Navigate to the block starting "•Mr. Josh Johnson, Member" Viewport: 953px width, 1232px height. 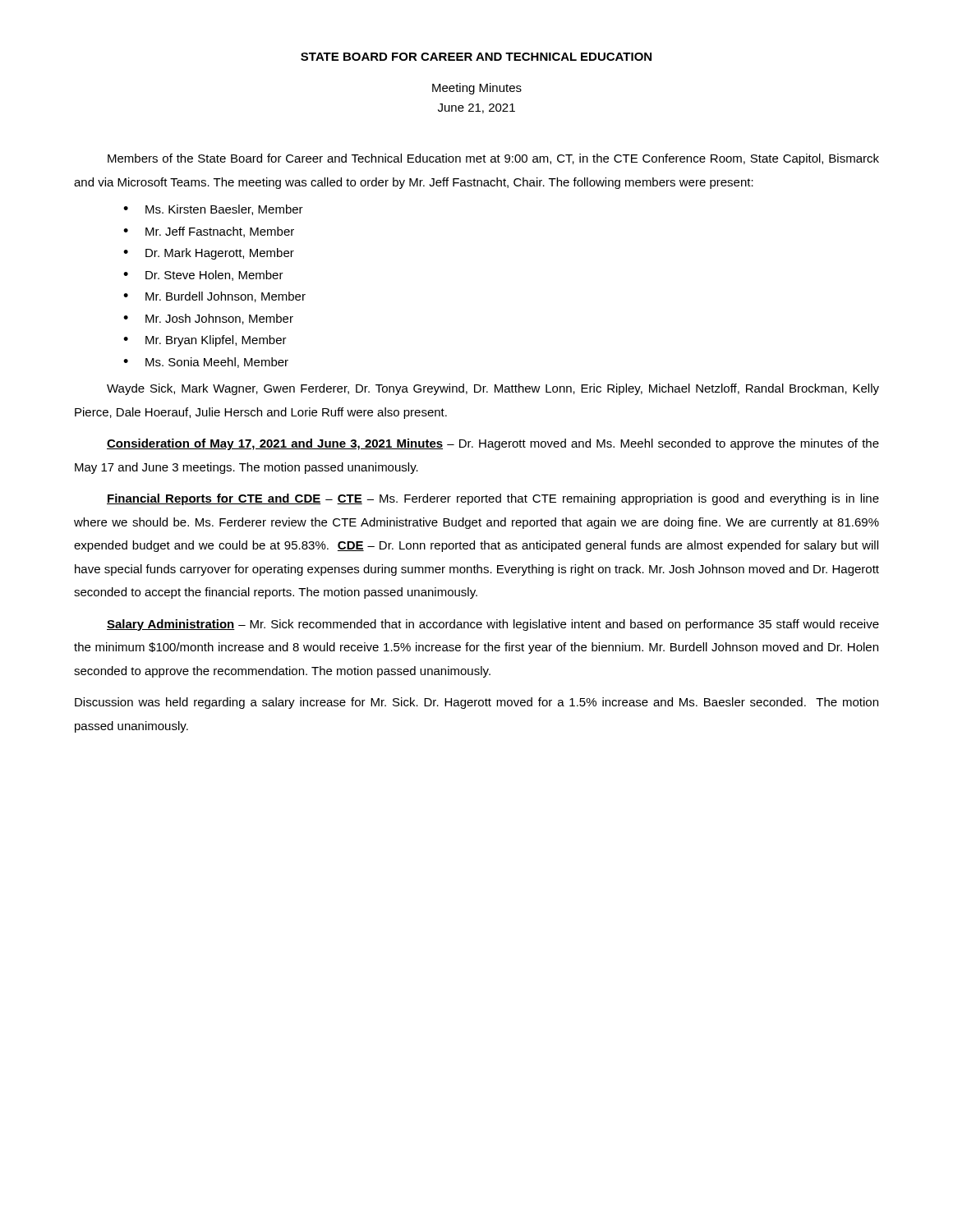pos(208,318)
